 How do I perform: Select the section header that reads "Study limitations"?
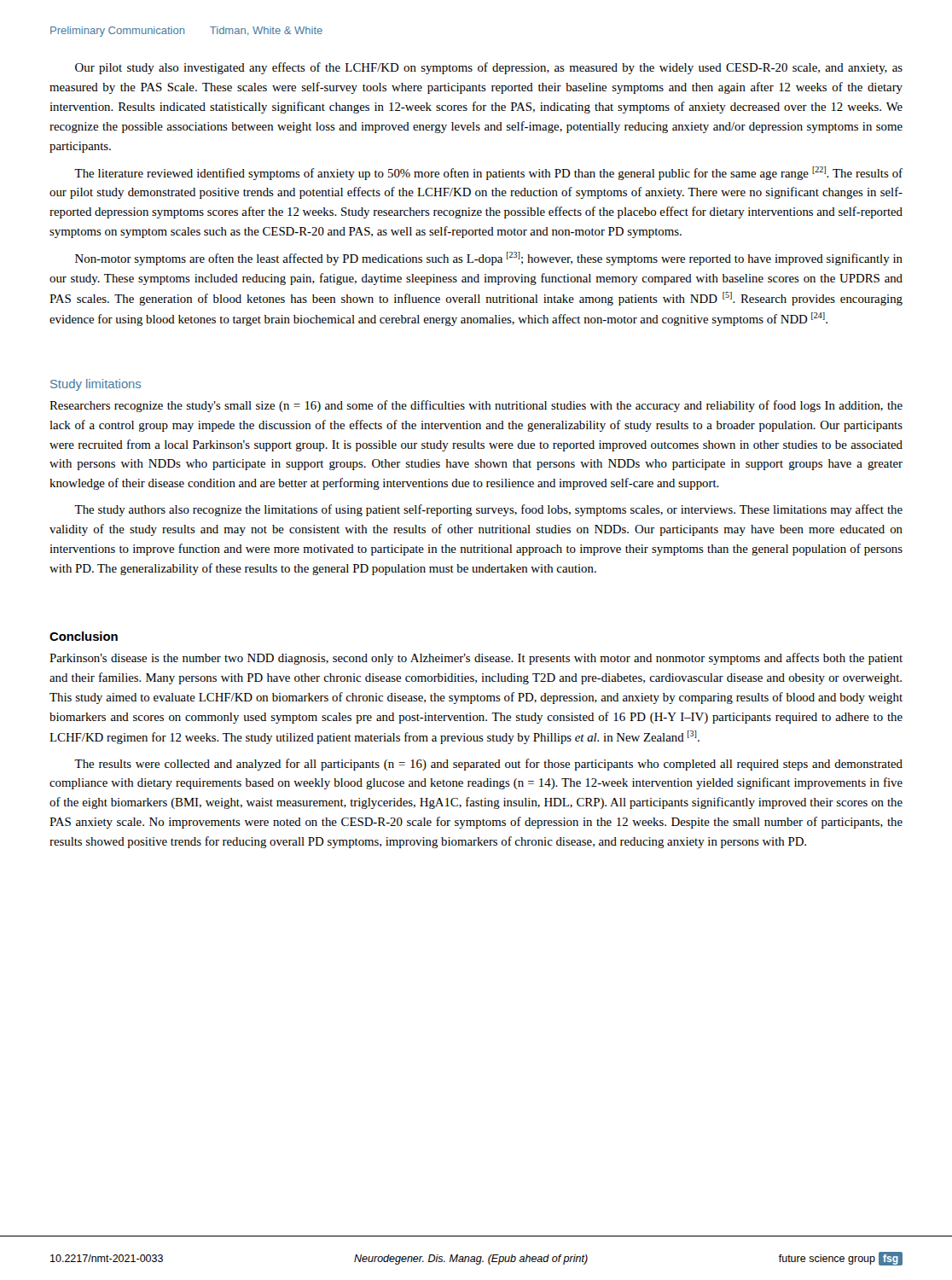pyautogui.click(x=95, y=384)
